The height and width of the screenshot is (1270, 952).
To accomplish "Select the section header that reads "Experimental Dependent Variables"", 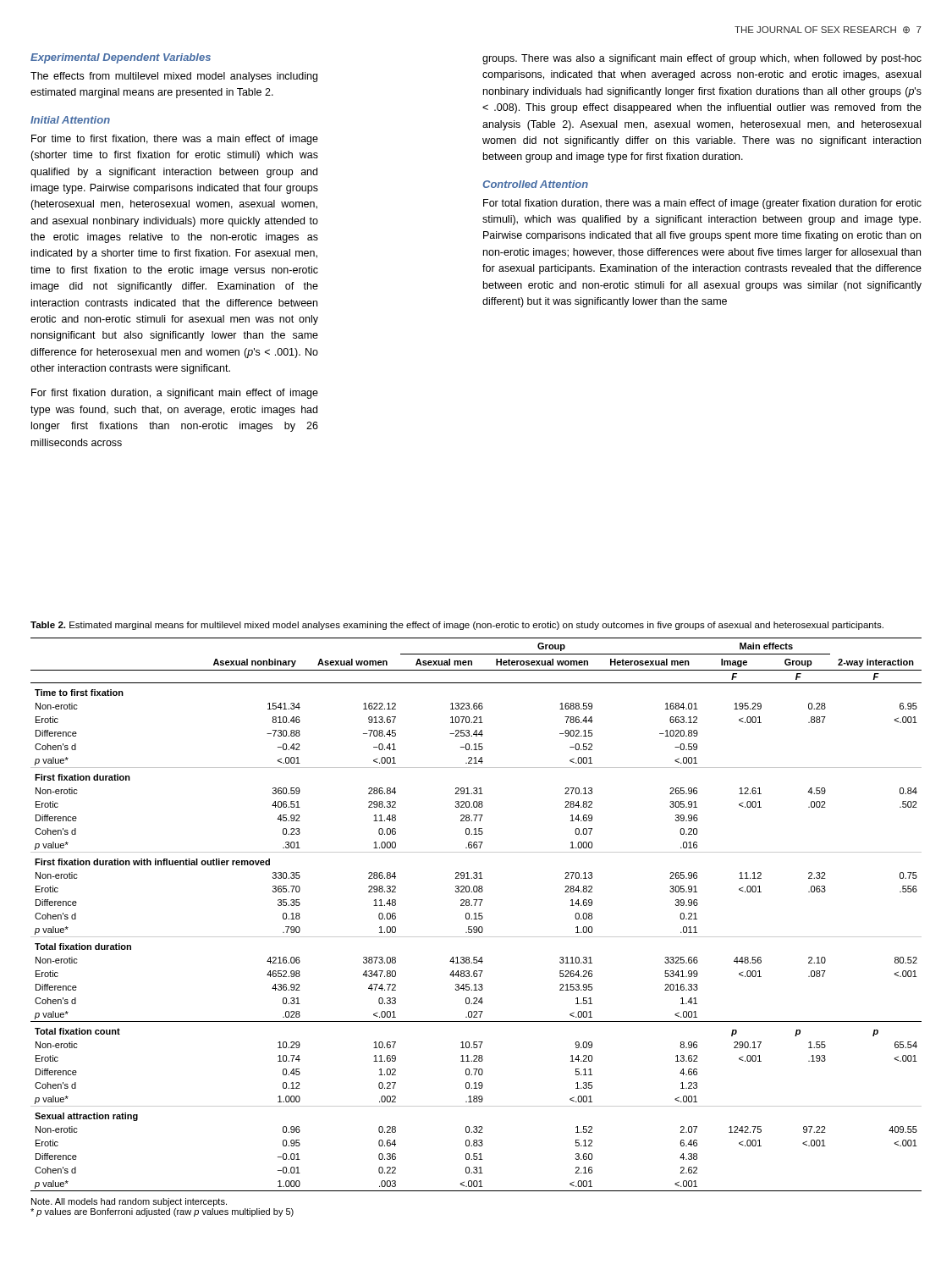I will pyautogui.click(x=121, y=57).
